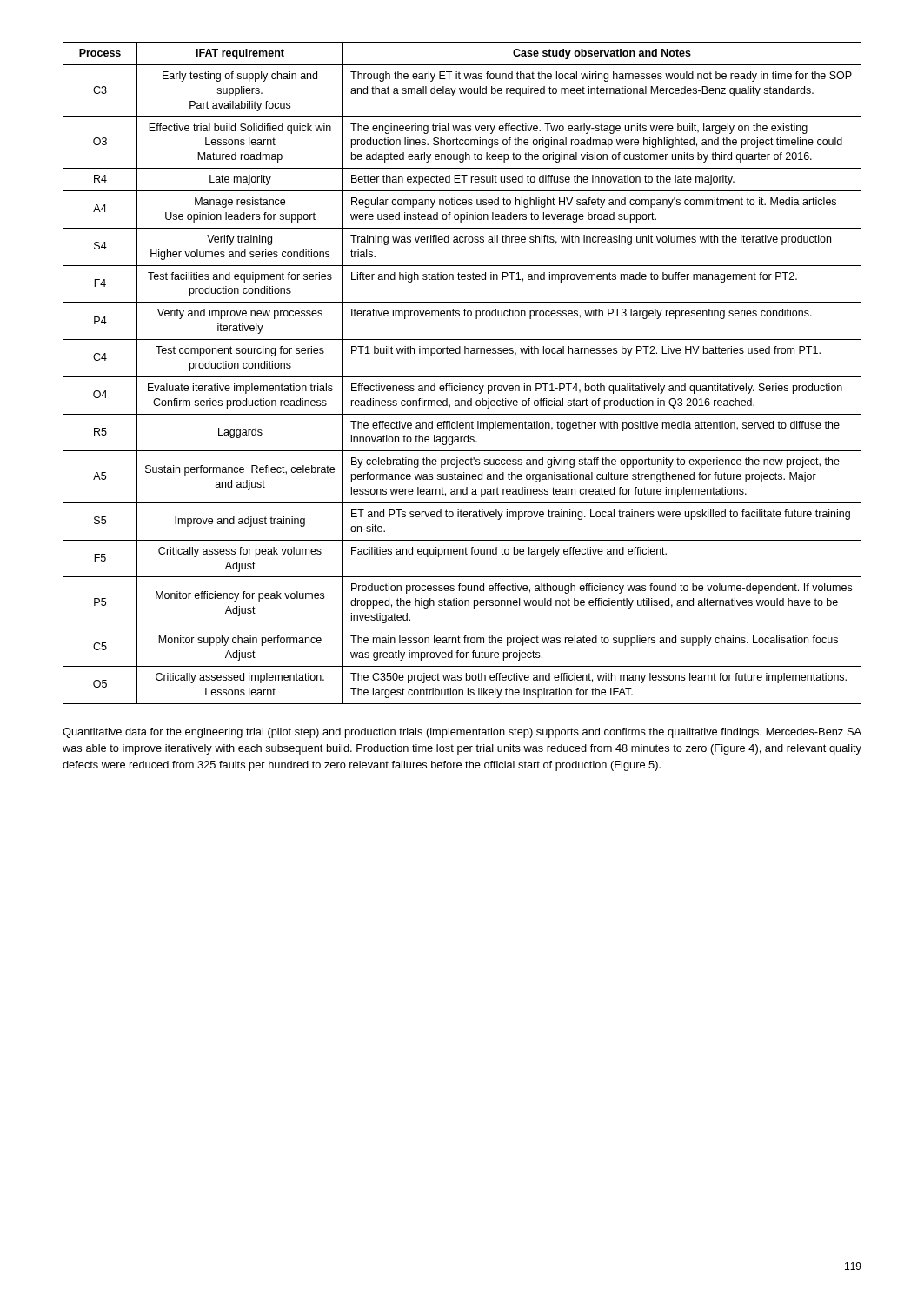The width and height of the screenshot is (924, 1304).
Task: Find the block on this page that starts "Quantitative data for the engineering"
Action: pos(462,748)
